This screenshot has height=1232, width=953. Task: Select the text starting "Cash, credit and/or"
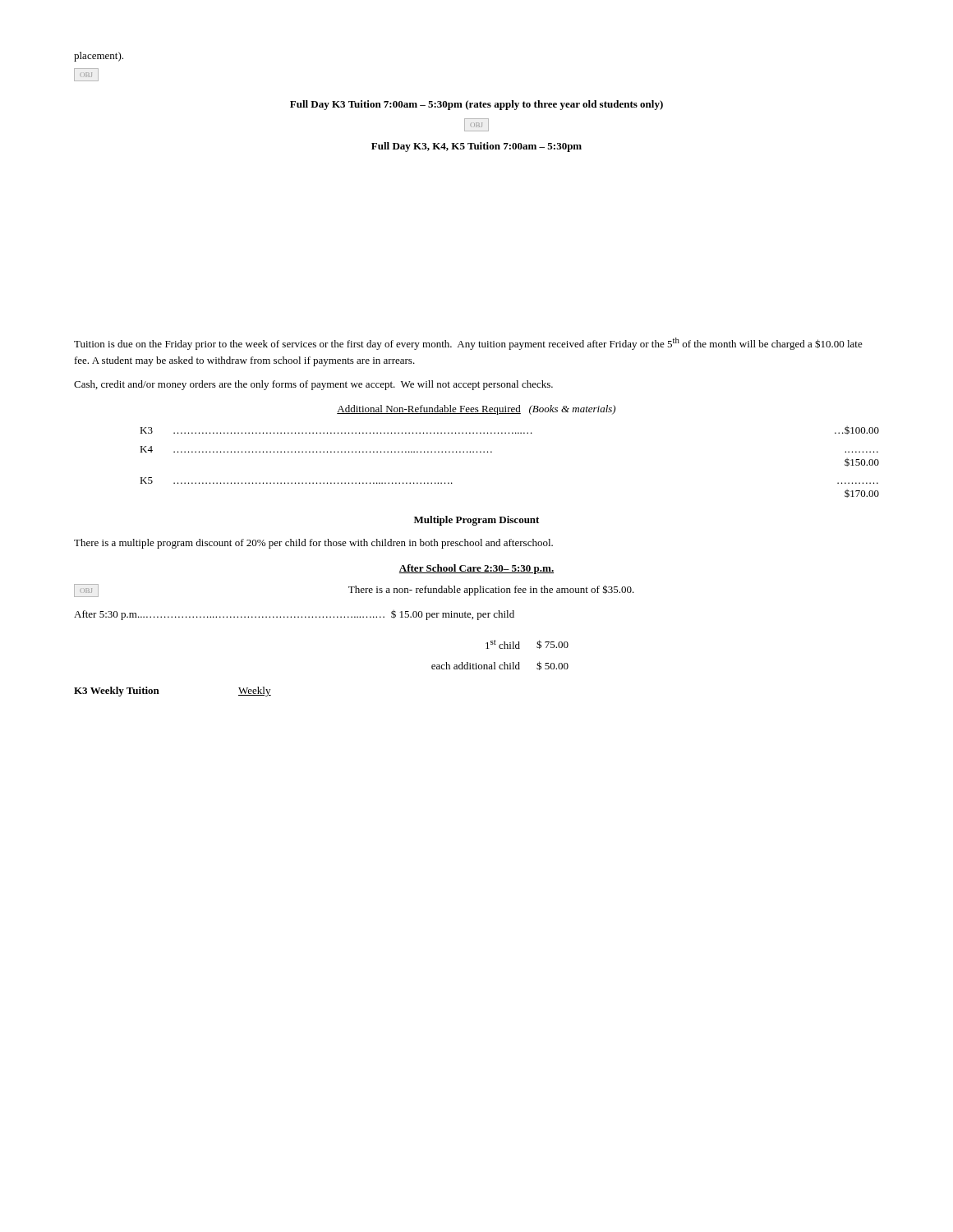tap(314, 384)
